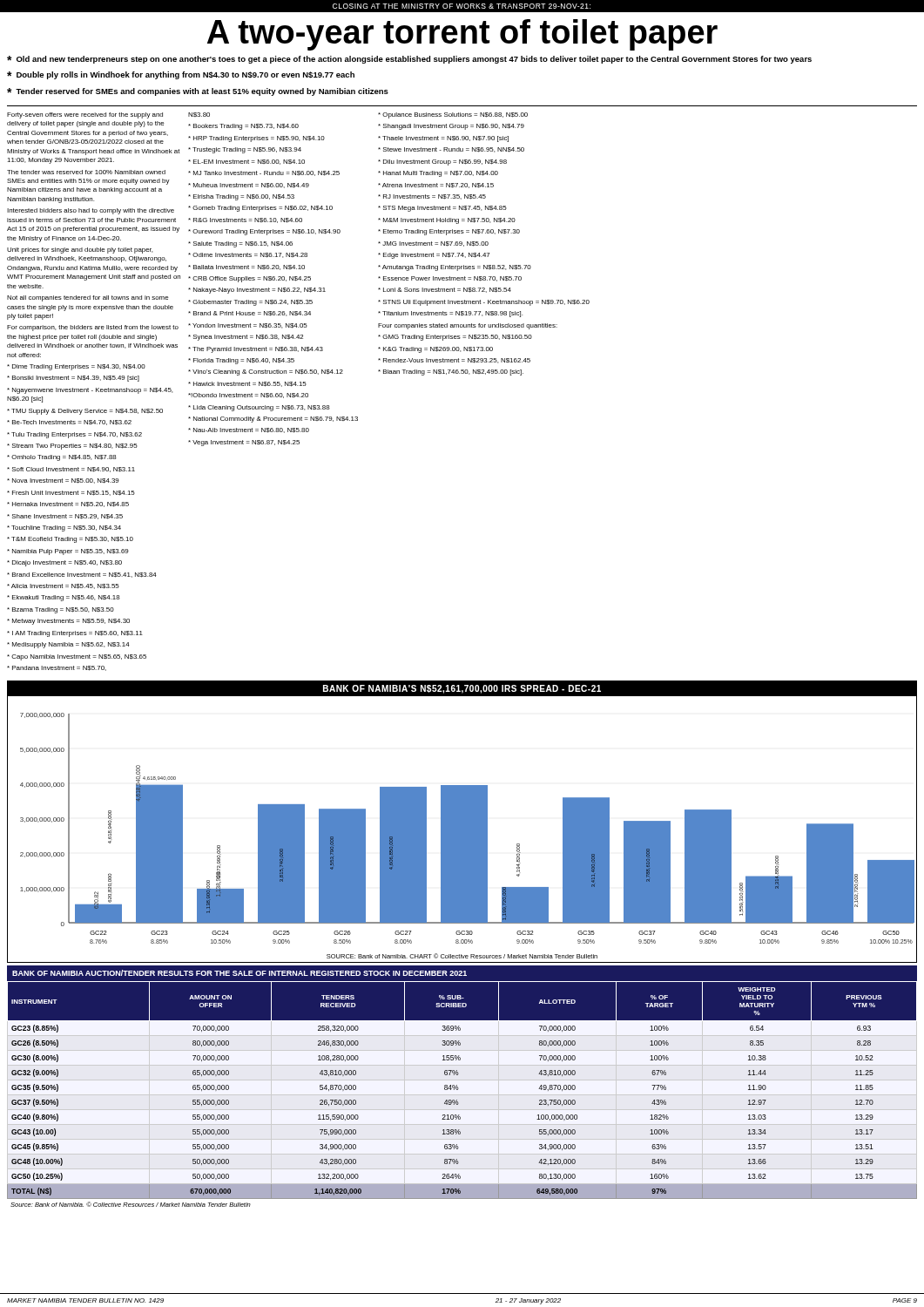
Task: Point to the text starting "* Double ply rolls in Windhoek for anything"
Action: [181, 77]
